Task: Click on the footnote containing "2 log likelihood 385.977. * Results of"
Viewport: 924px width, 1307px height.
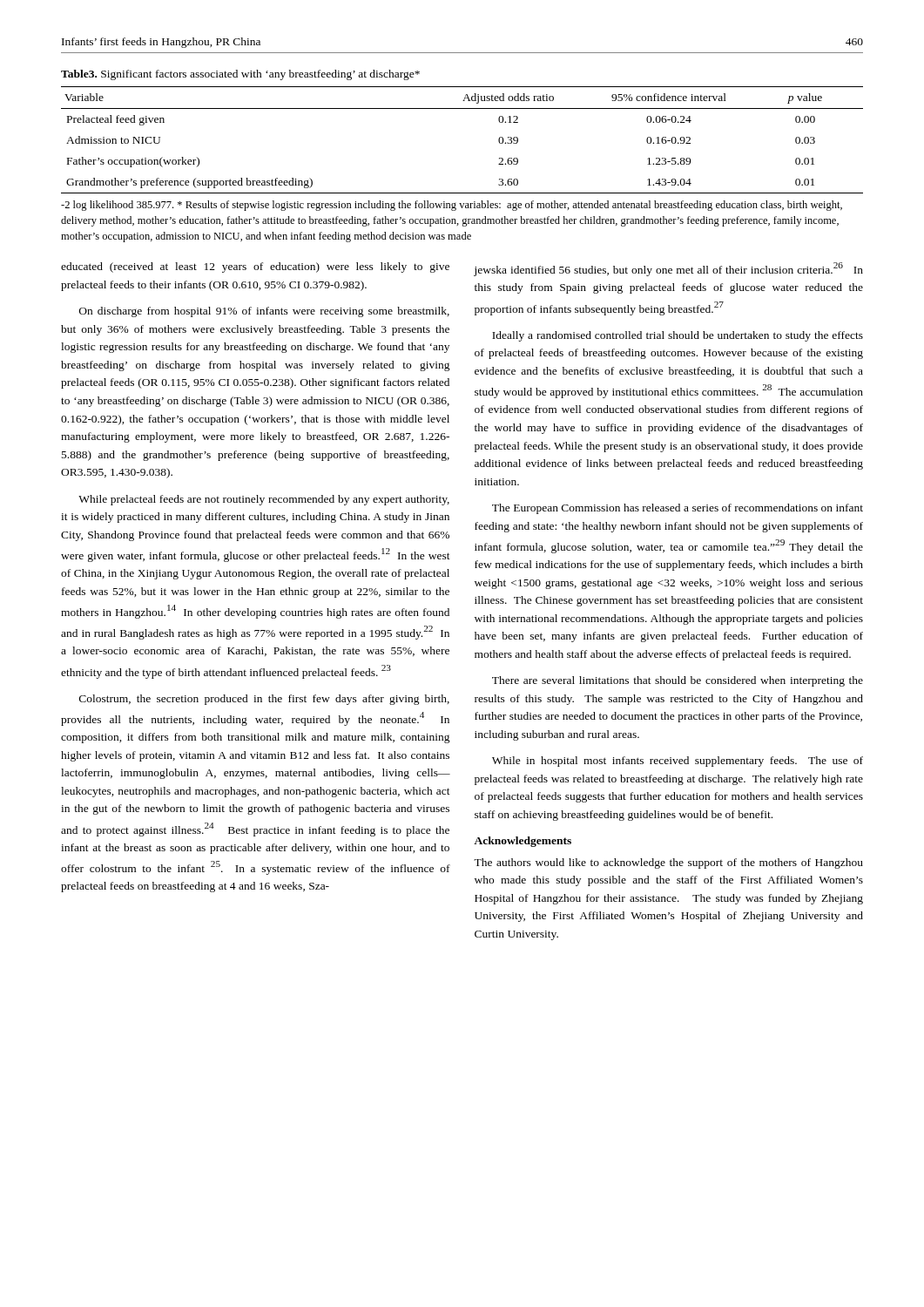Action: 452,221
